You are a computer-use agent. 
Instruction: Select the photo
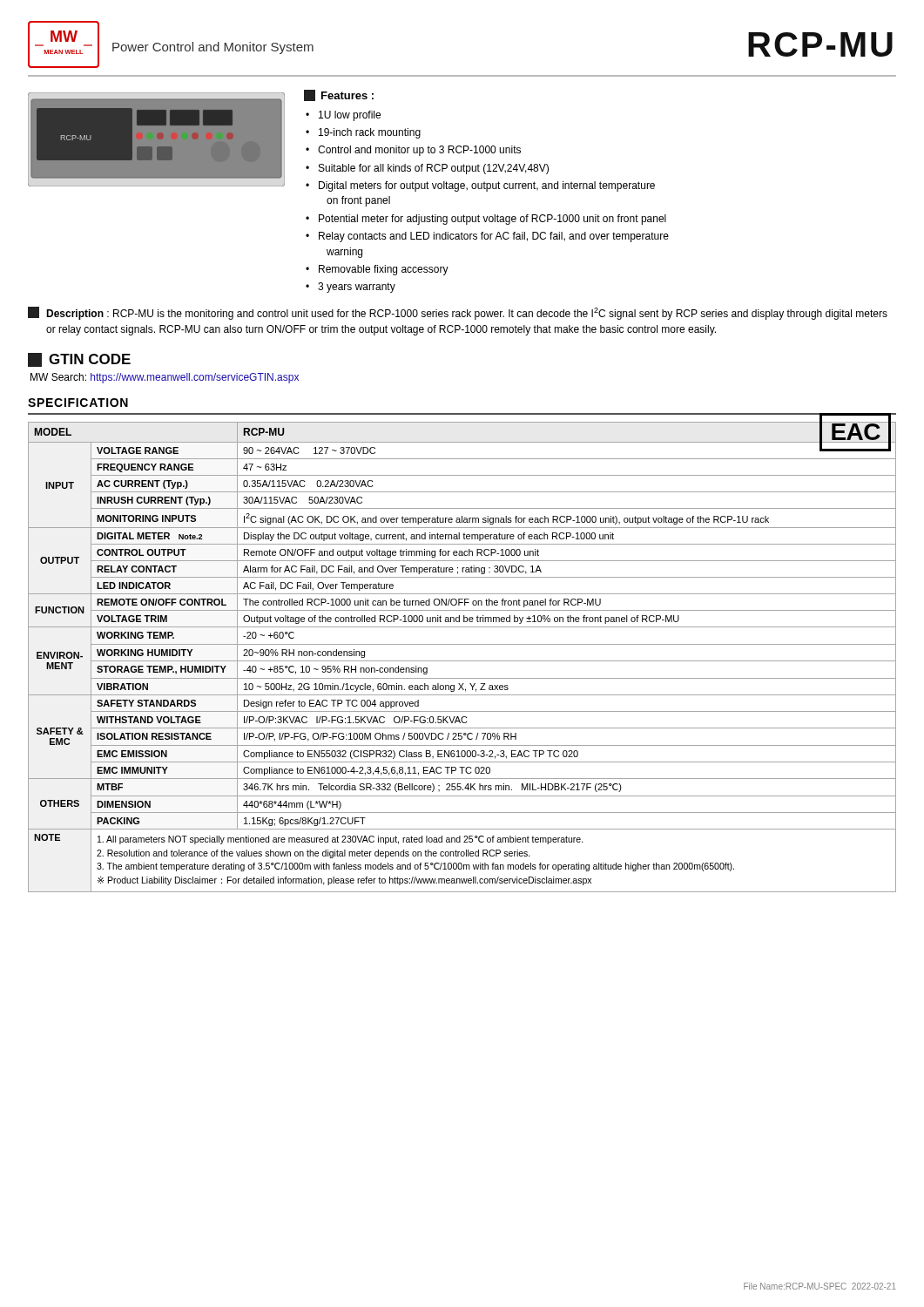(156, 139)
